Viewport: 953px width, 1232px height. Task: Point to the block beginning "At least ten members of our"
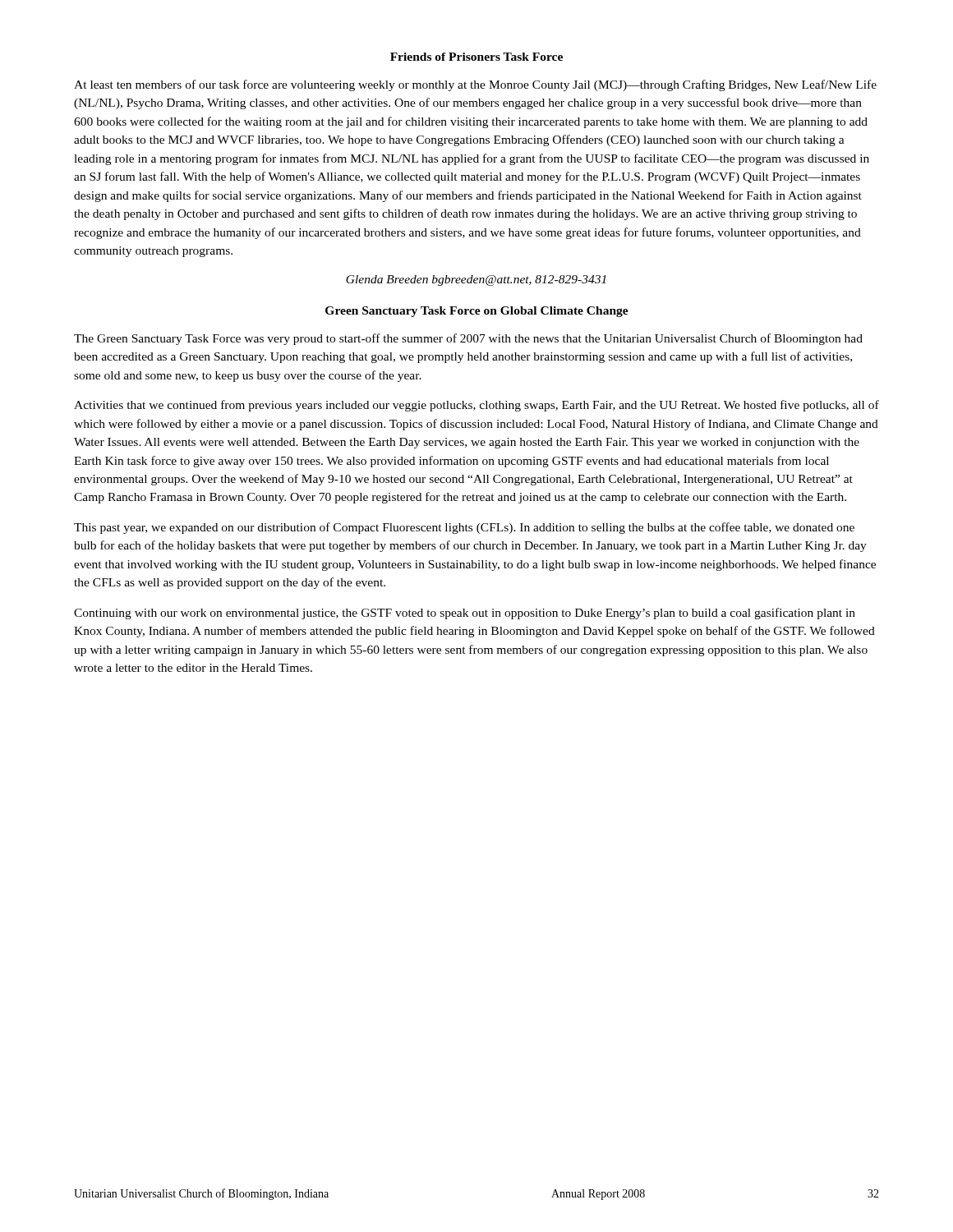coord(475,167)
